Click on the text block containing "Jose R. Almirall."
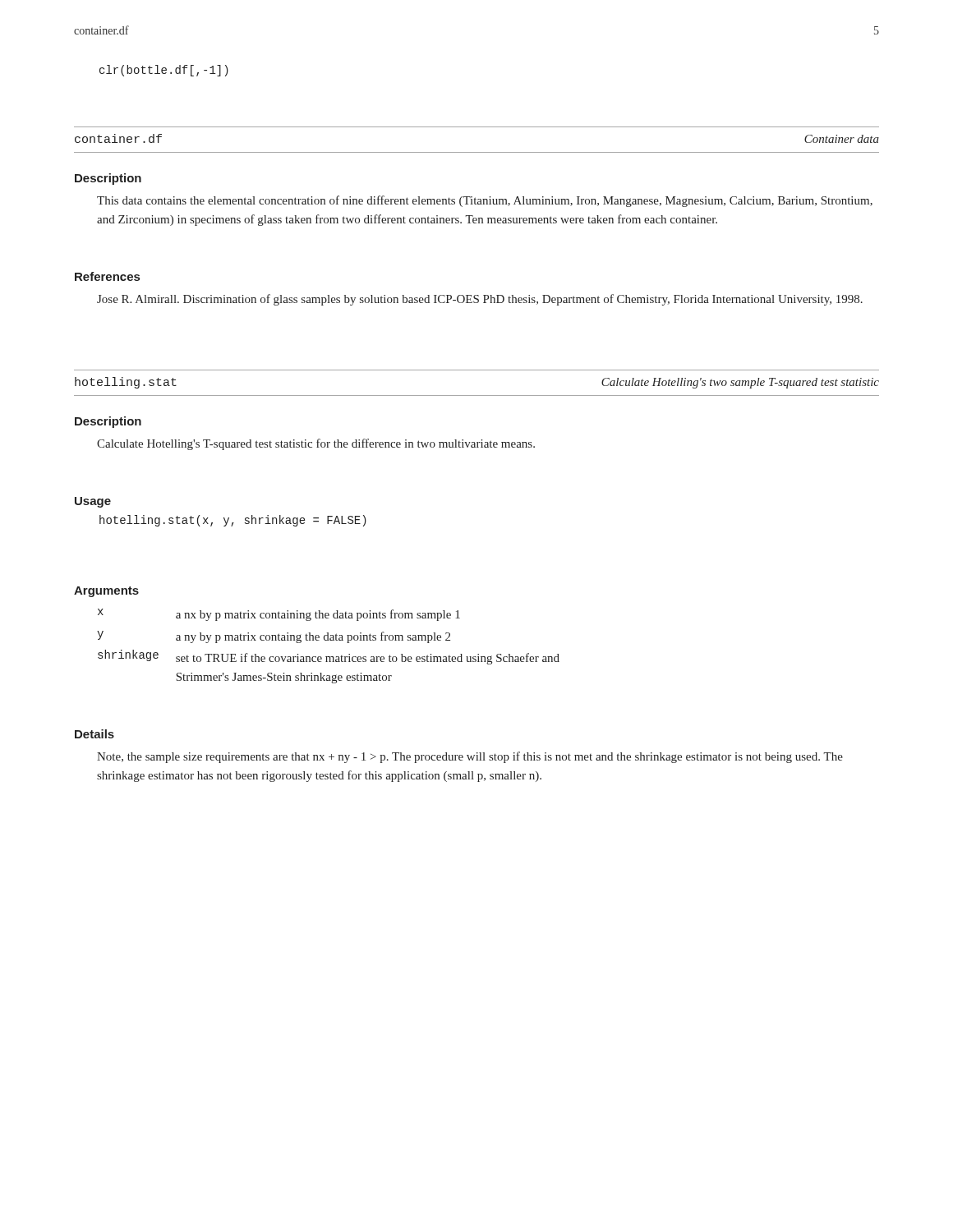Viewport: 953px width, 1232px height. [x=480, y=299]
